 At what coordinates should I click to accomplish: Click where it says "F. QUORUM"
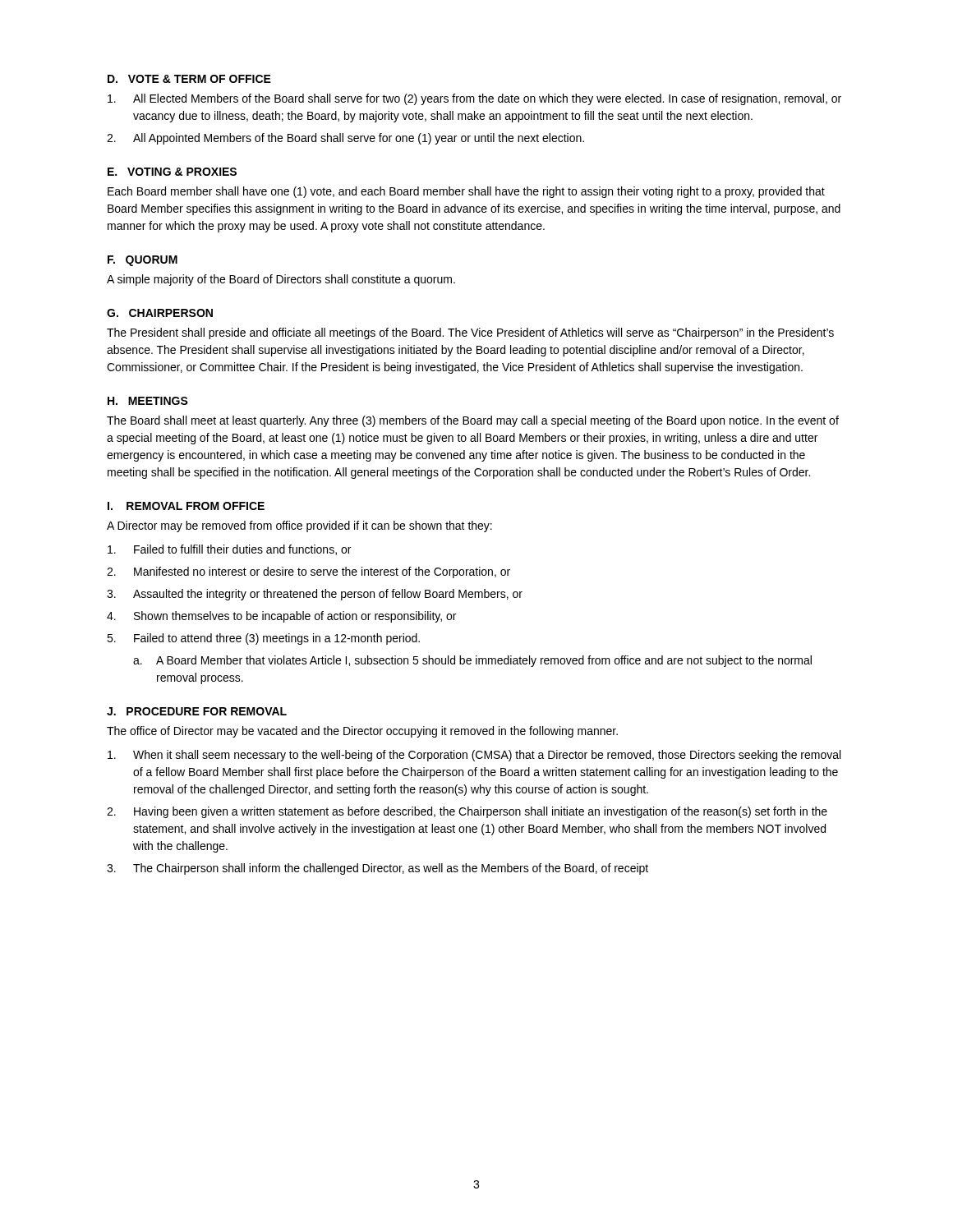(x=142, y=260)
